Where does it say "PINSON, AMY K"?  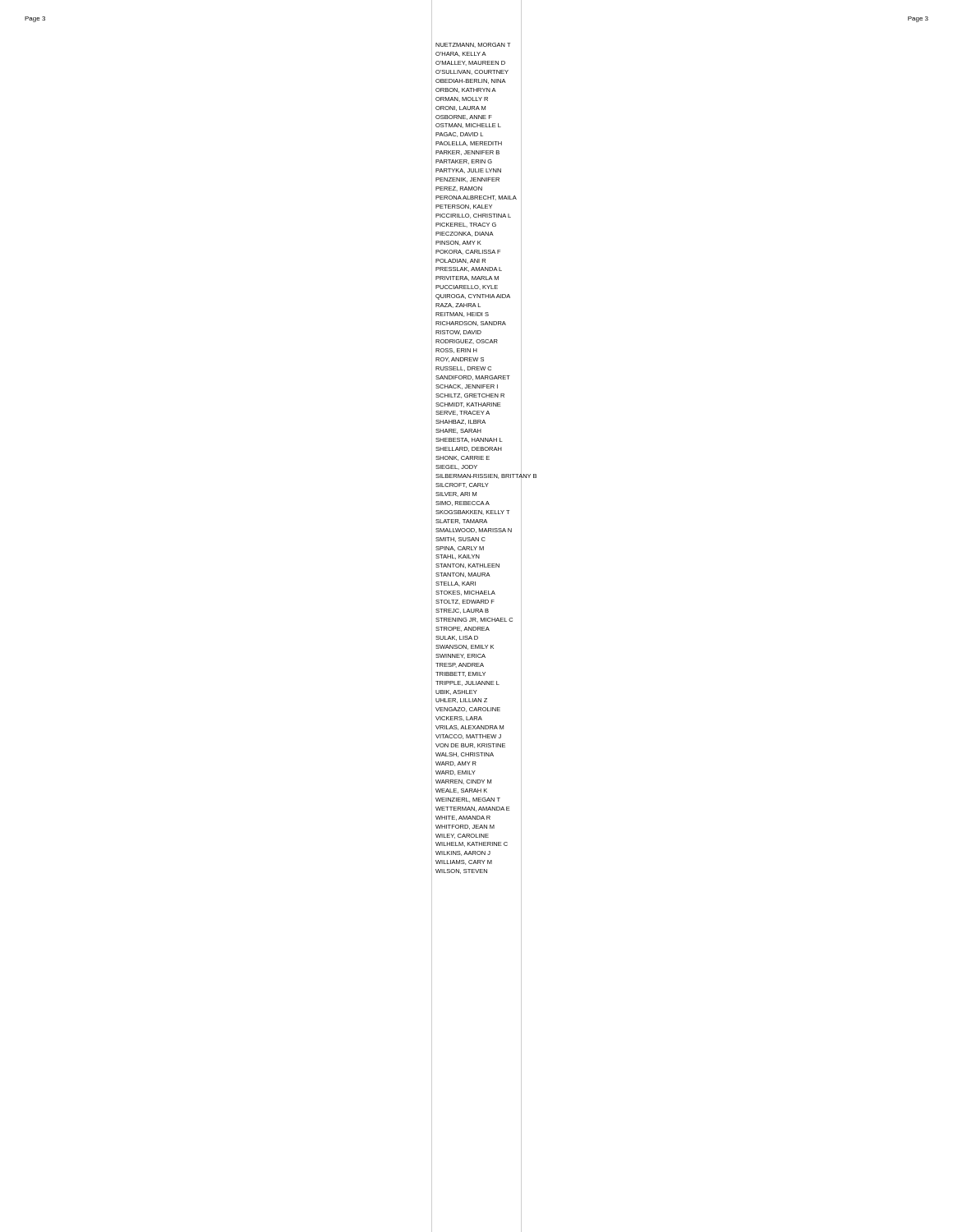(x=458, y=242)
